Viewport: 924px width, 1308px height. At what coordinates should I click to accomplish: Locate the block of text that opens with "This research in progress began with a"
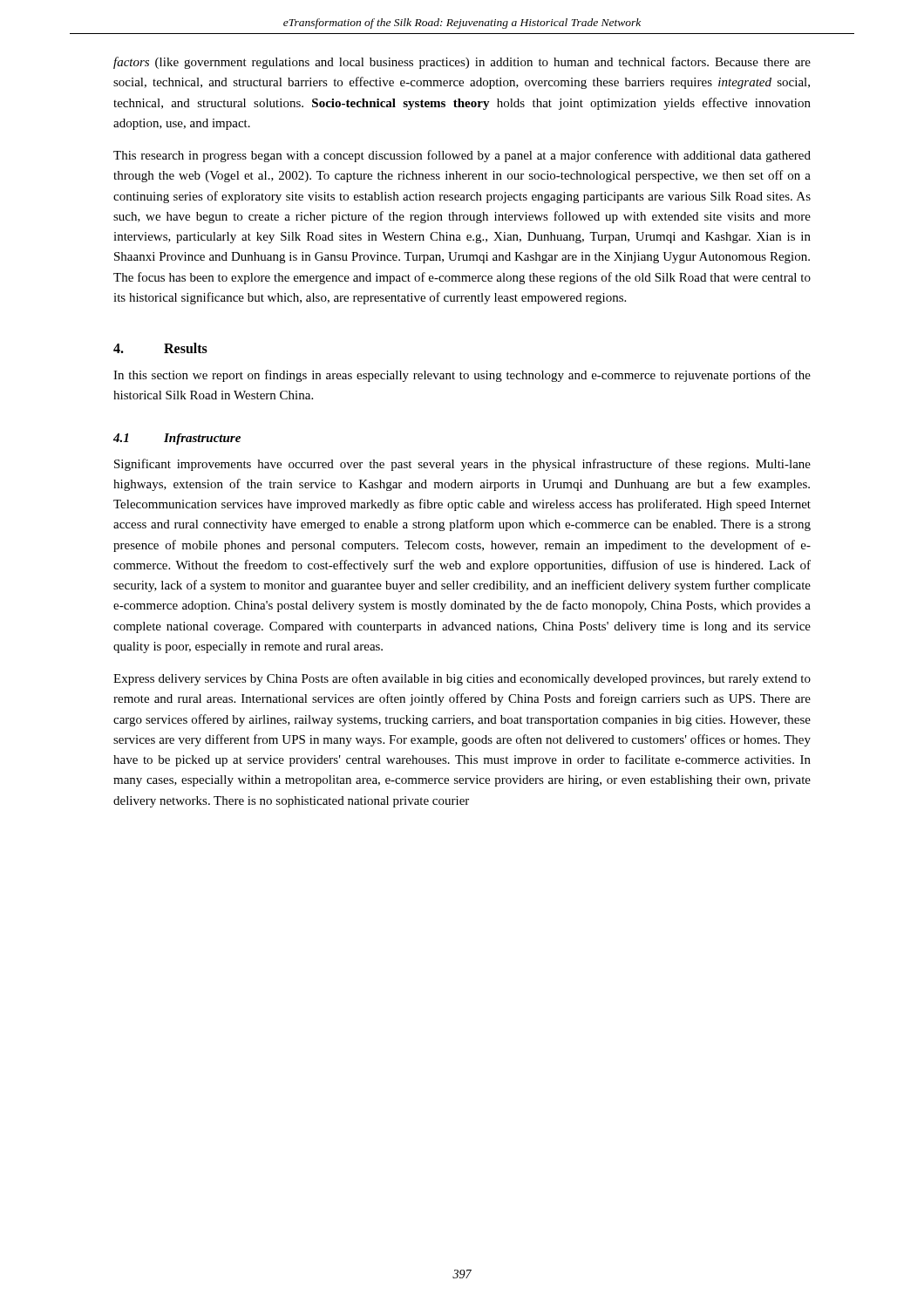coord(462,226)
